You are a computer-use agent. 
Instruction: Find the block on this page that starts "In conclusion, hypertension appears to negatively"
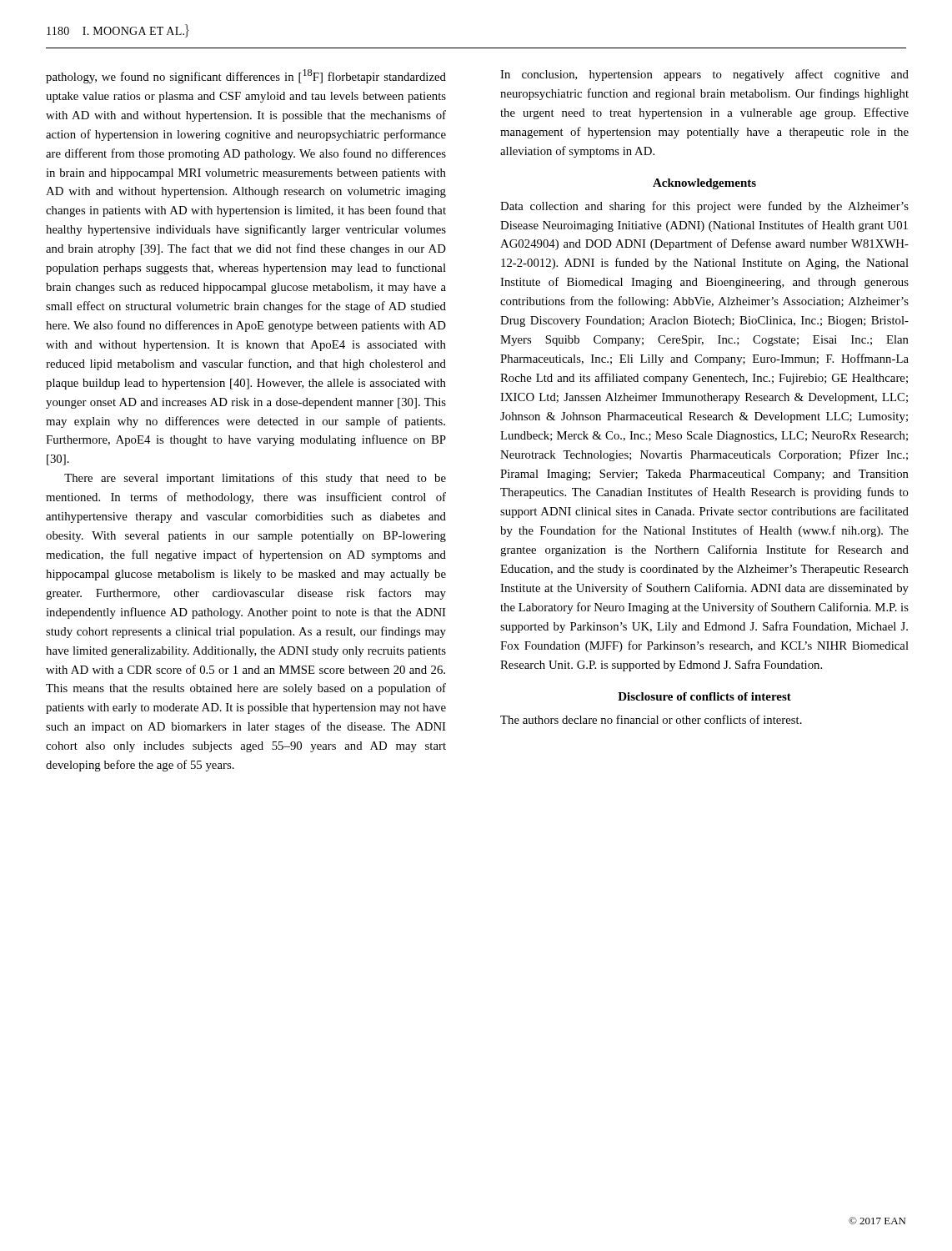tap(704, 113)
